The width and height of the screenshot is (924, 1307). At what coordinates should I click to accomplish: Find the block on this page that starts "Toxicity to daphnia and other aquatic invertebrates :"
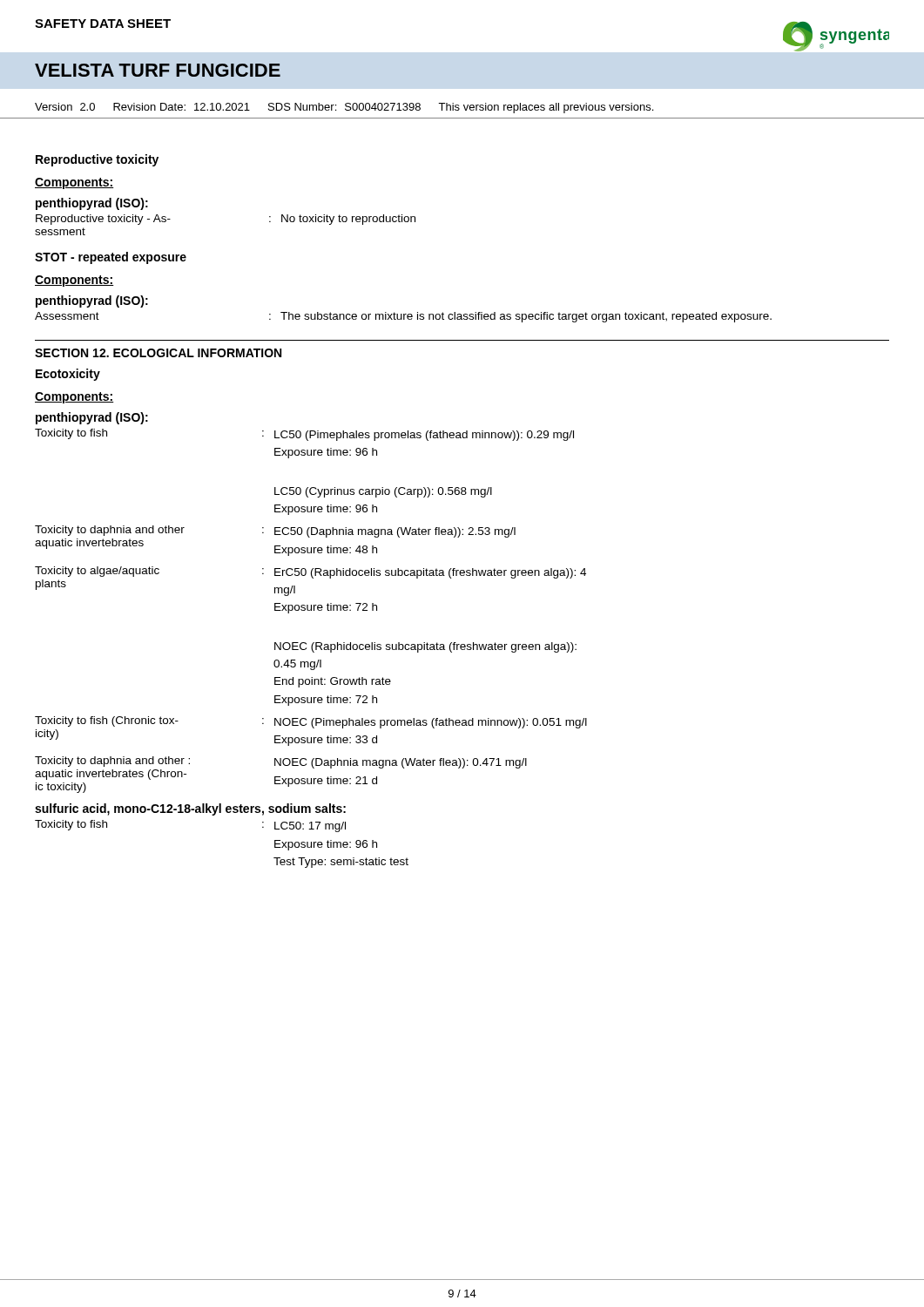click(x=462, y=541)
